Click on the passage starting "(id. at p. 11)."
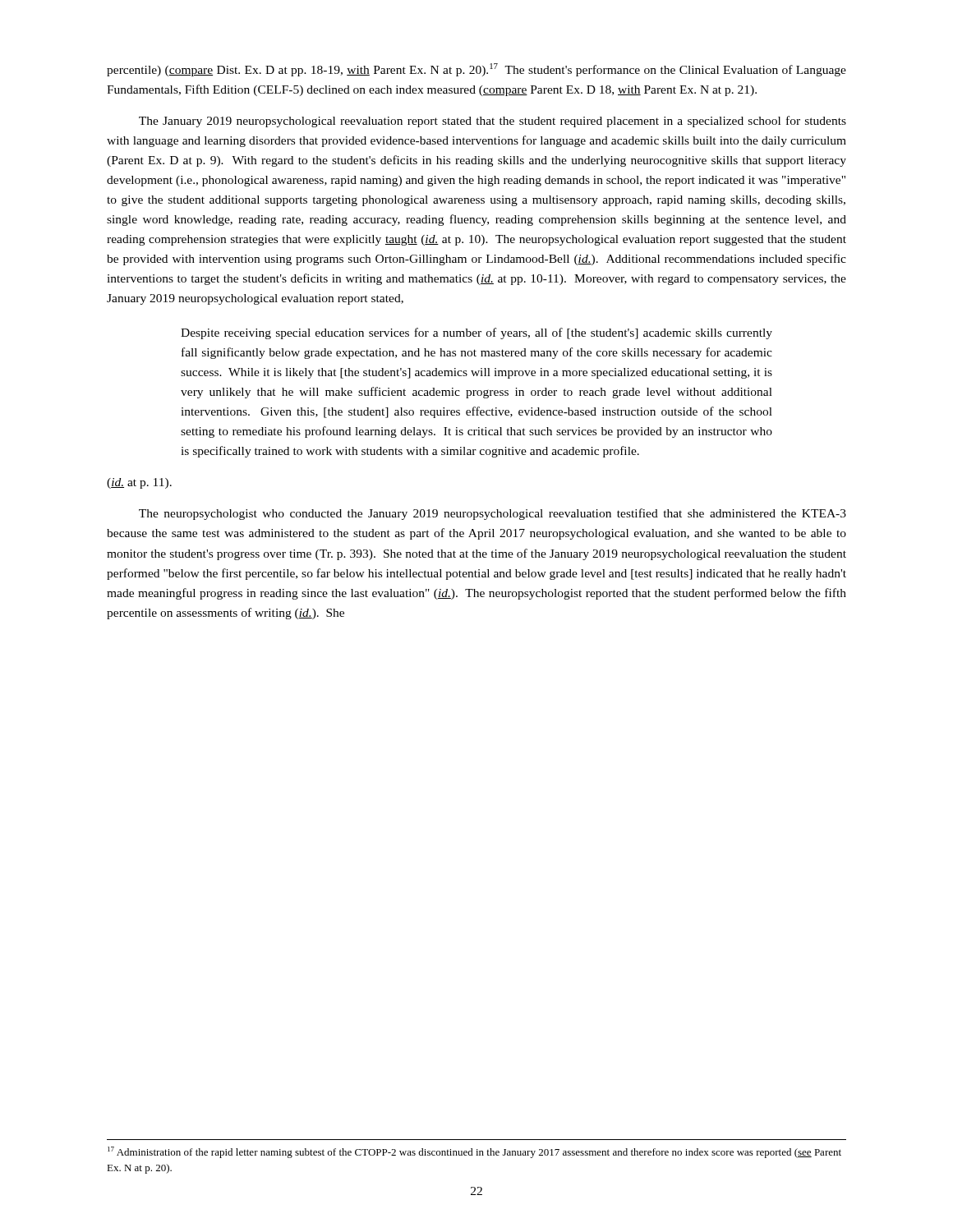Viewport: 953px width, 1232px height. pos(139,482)
